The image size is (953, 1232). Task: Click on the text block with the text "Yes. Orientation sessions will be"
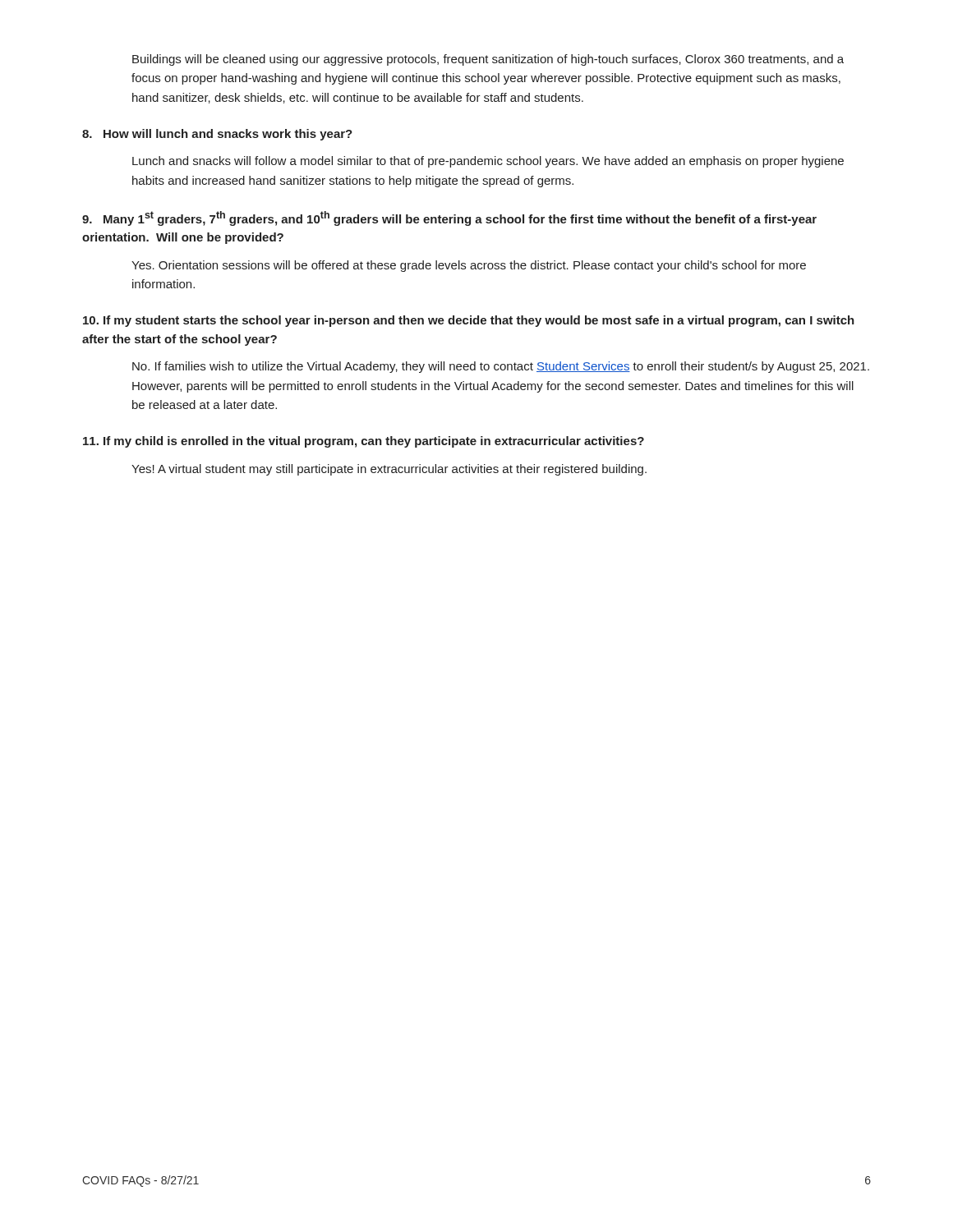coord(469,274)
